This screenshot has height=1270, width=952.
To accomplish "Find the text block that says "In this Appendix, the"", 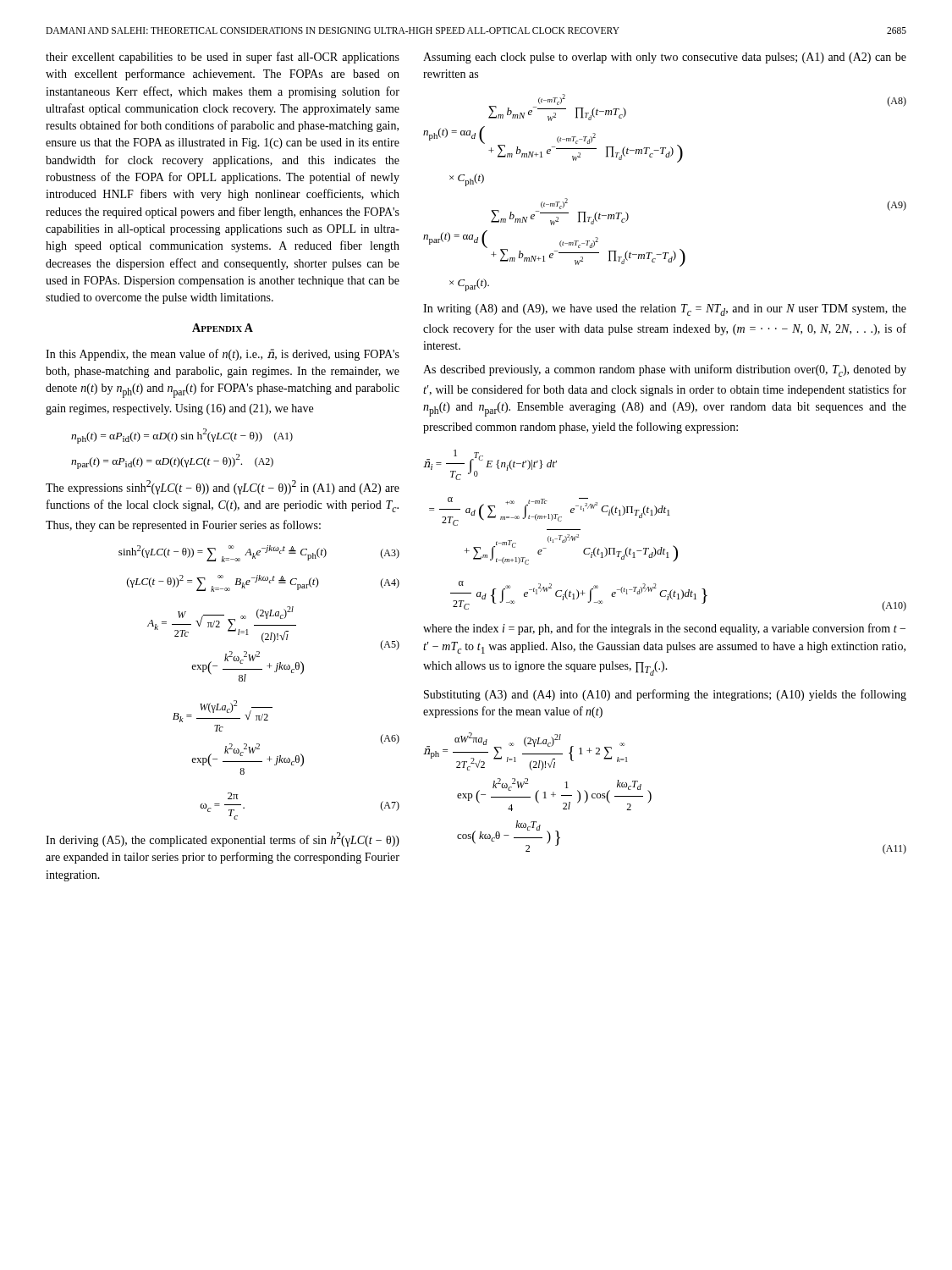I will pyautogui.click(x=223, y=382).
